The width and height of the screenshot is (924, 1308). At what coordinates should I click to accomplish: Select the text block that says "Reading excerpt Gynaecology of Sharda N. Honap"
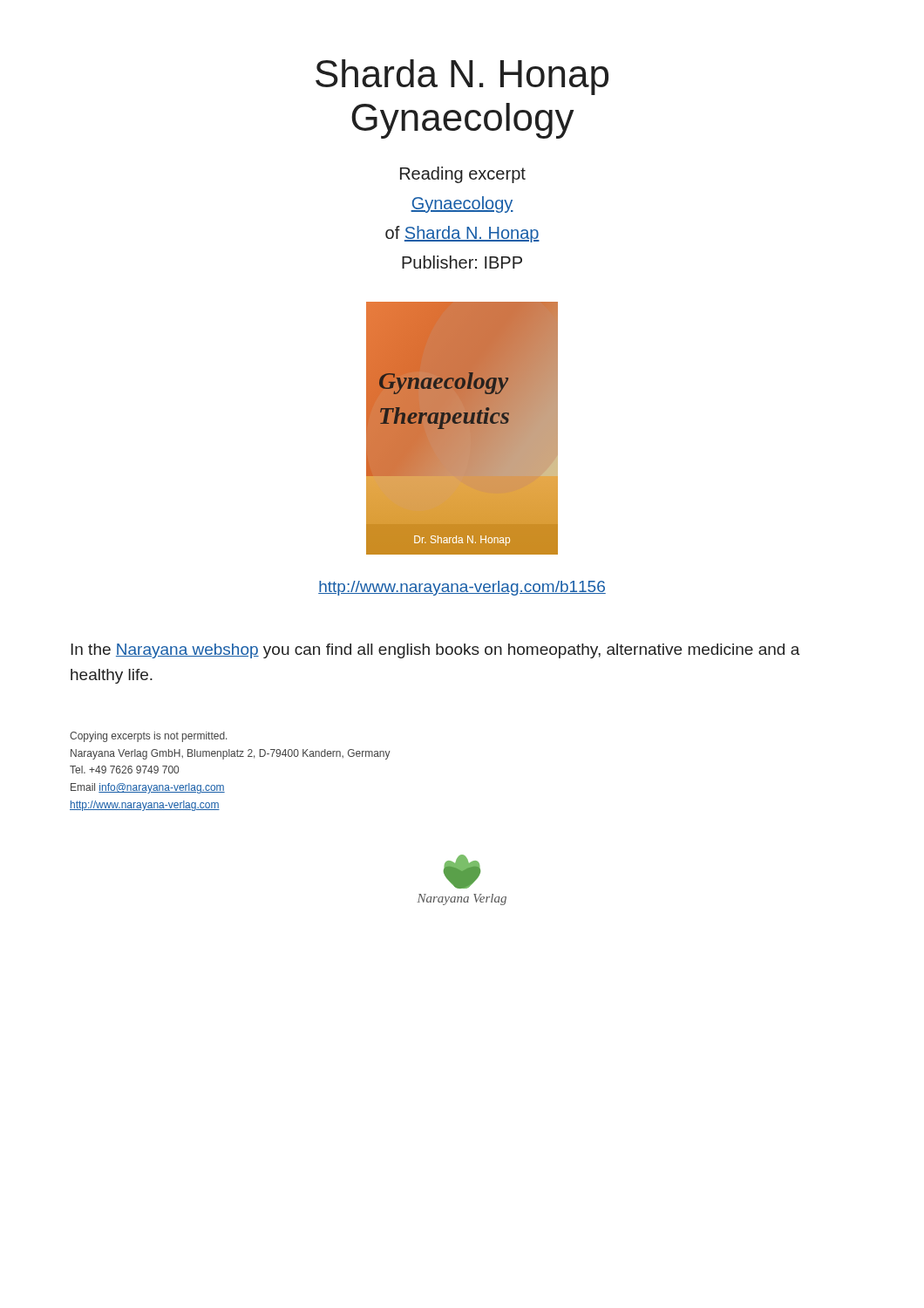(x=462, y=218)
